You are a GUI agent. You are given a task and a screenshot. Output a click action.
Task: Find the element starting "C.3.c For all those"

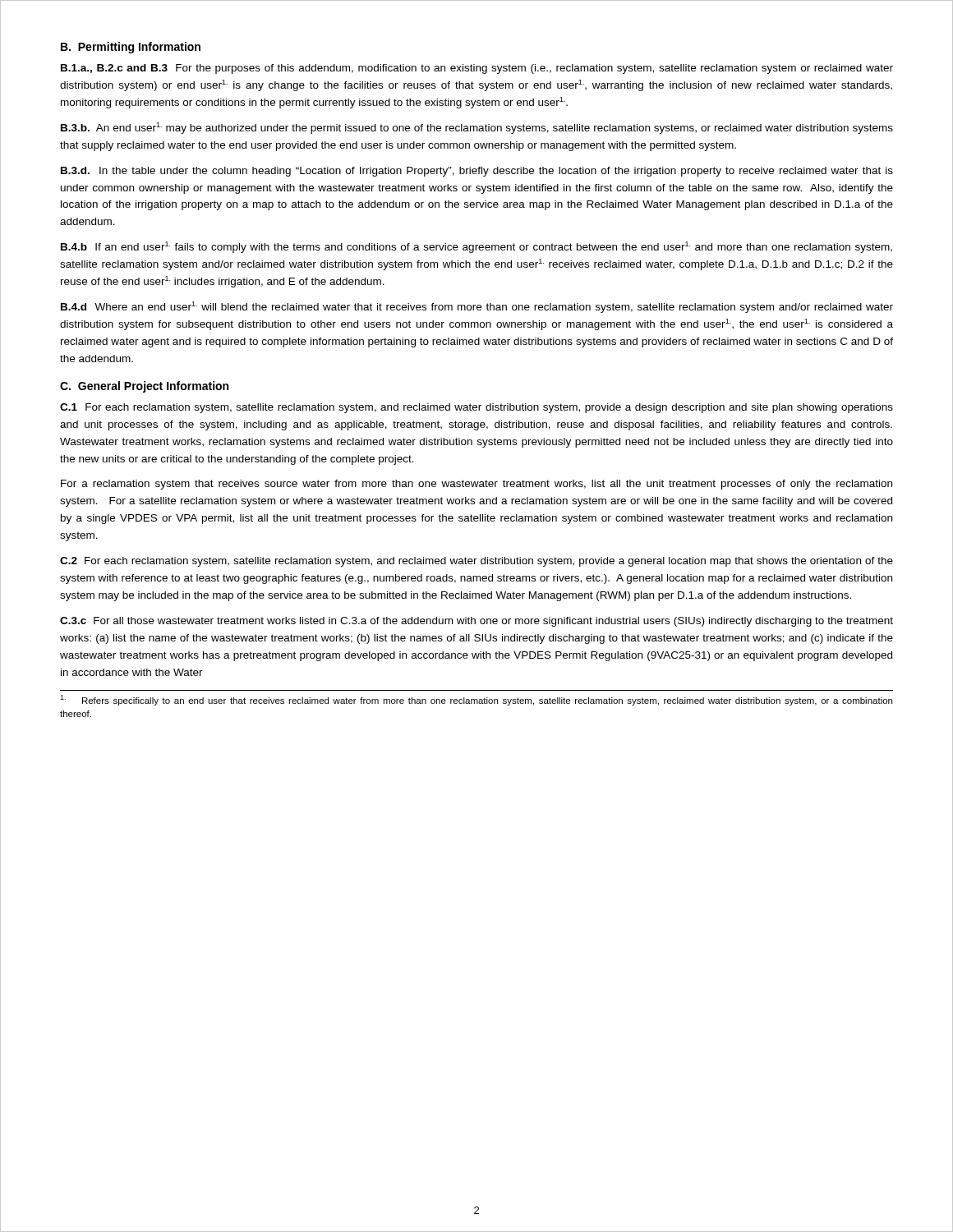(476, 646)
